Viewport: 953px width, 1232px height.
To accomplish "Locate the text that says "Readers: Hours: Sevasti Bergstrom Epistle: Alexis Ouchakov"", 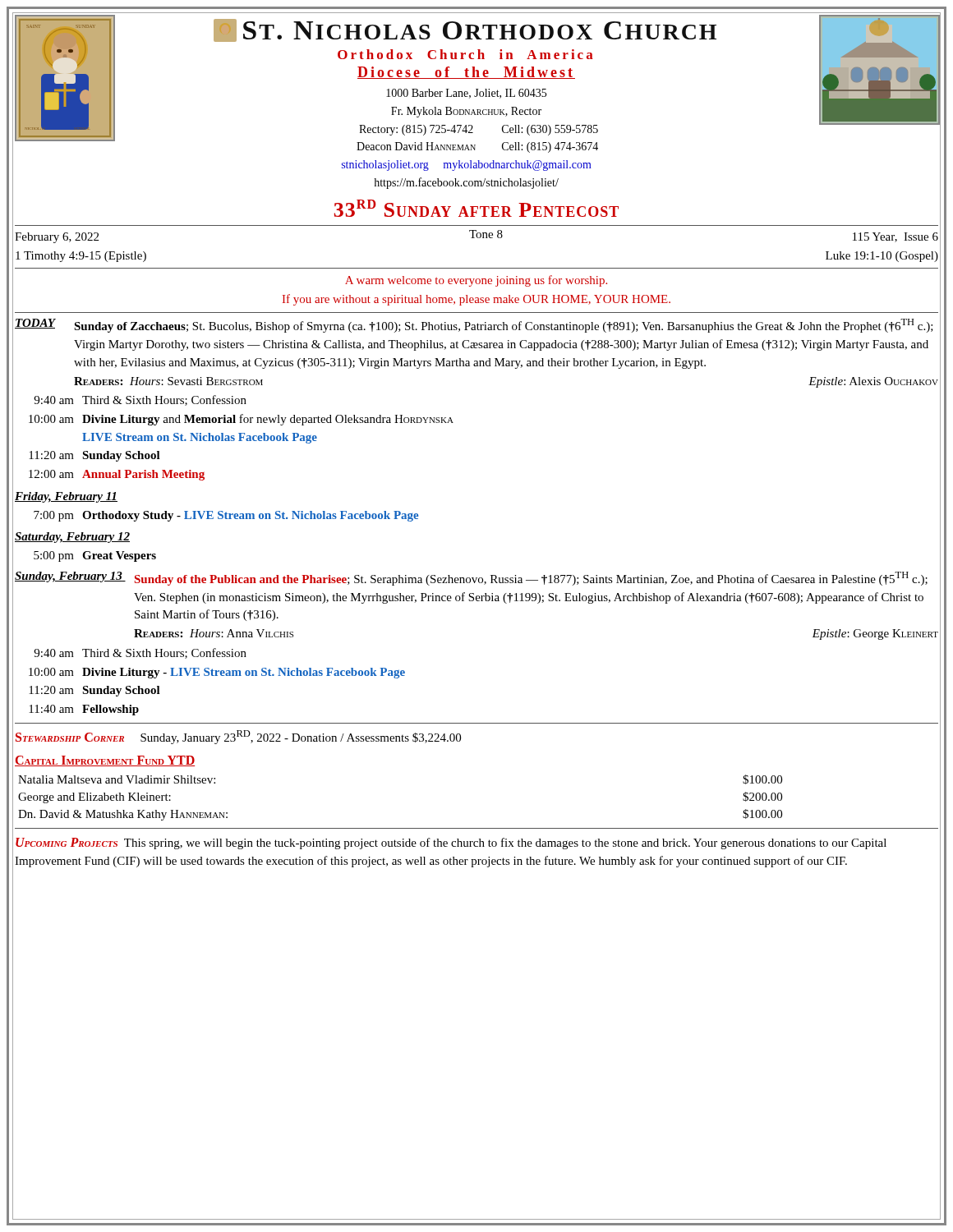I will click(x=170, y=382).
